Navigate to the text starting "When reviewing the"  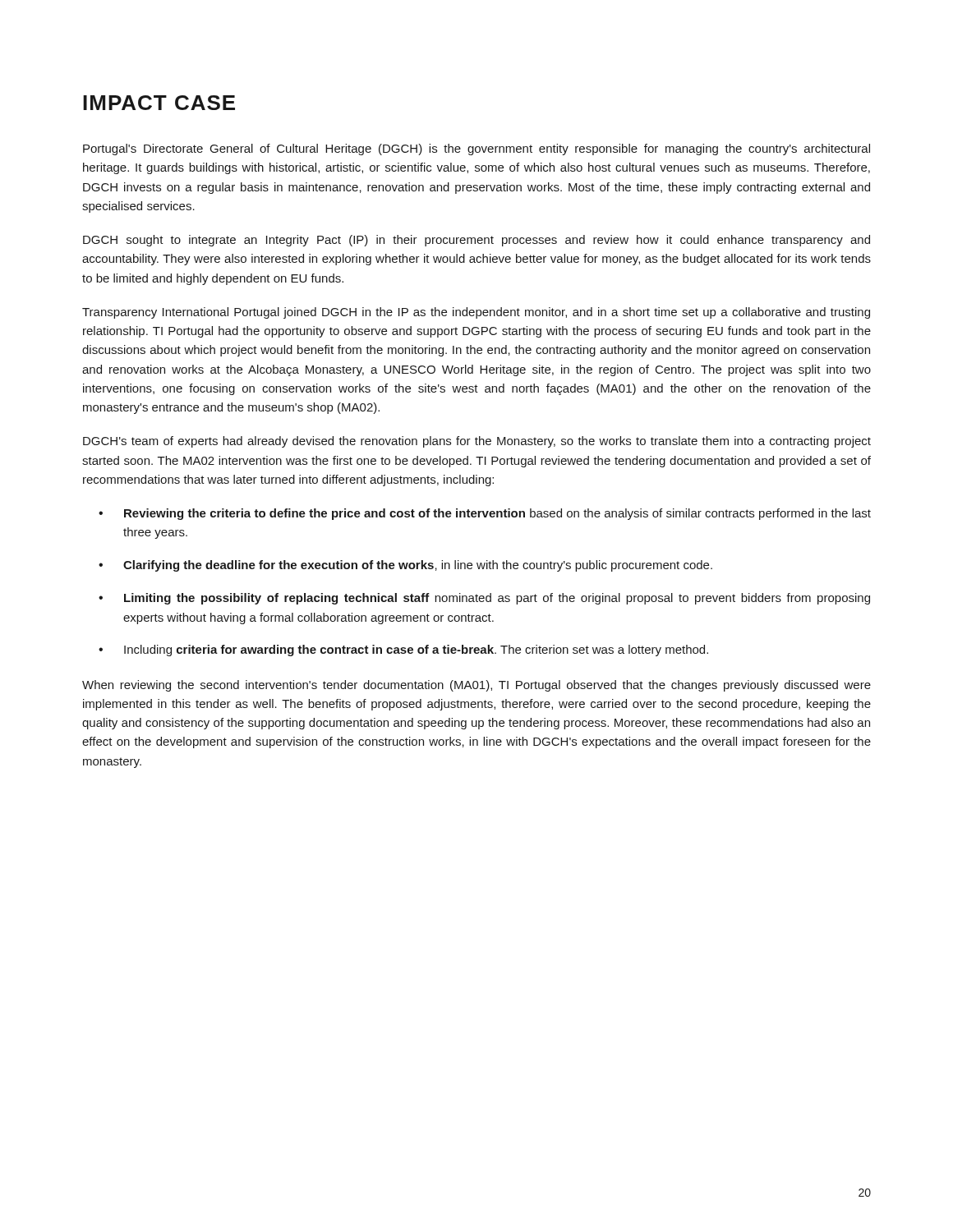tap(476, 722)
